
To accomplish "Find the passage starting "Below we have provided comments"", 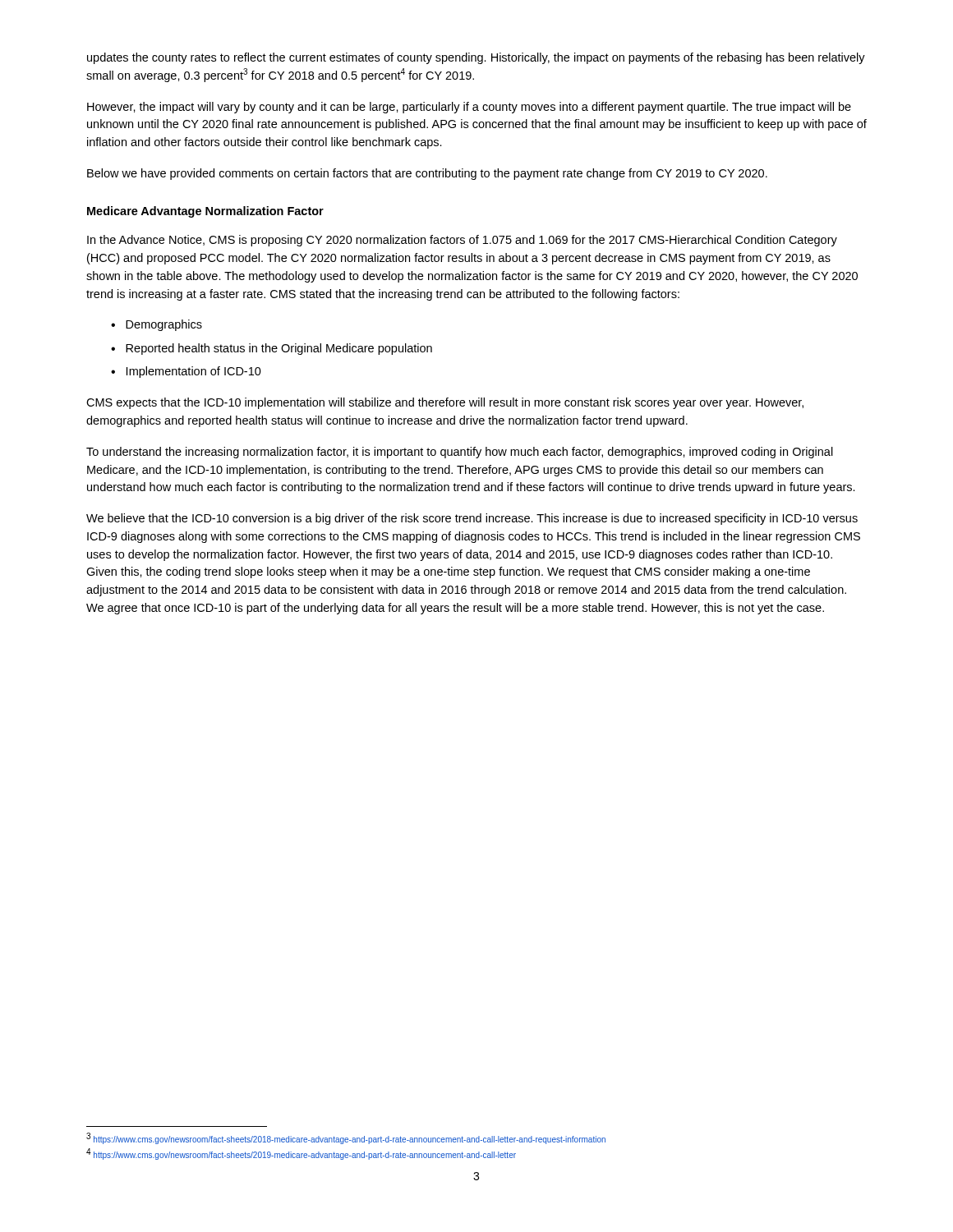I will coord(427,173).
